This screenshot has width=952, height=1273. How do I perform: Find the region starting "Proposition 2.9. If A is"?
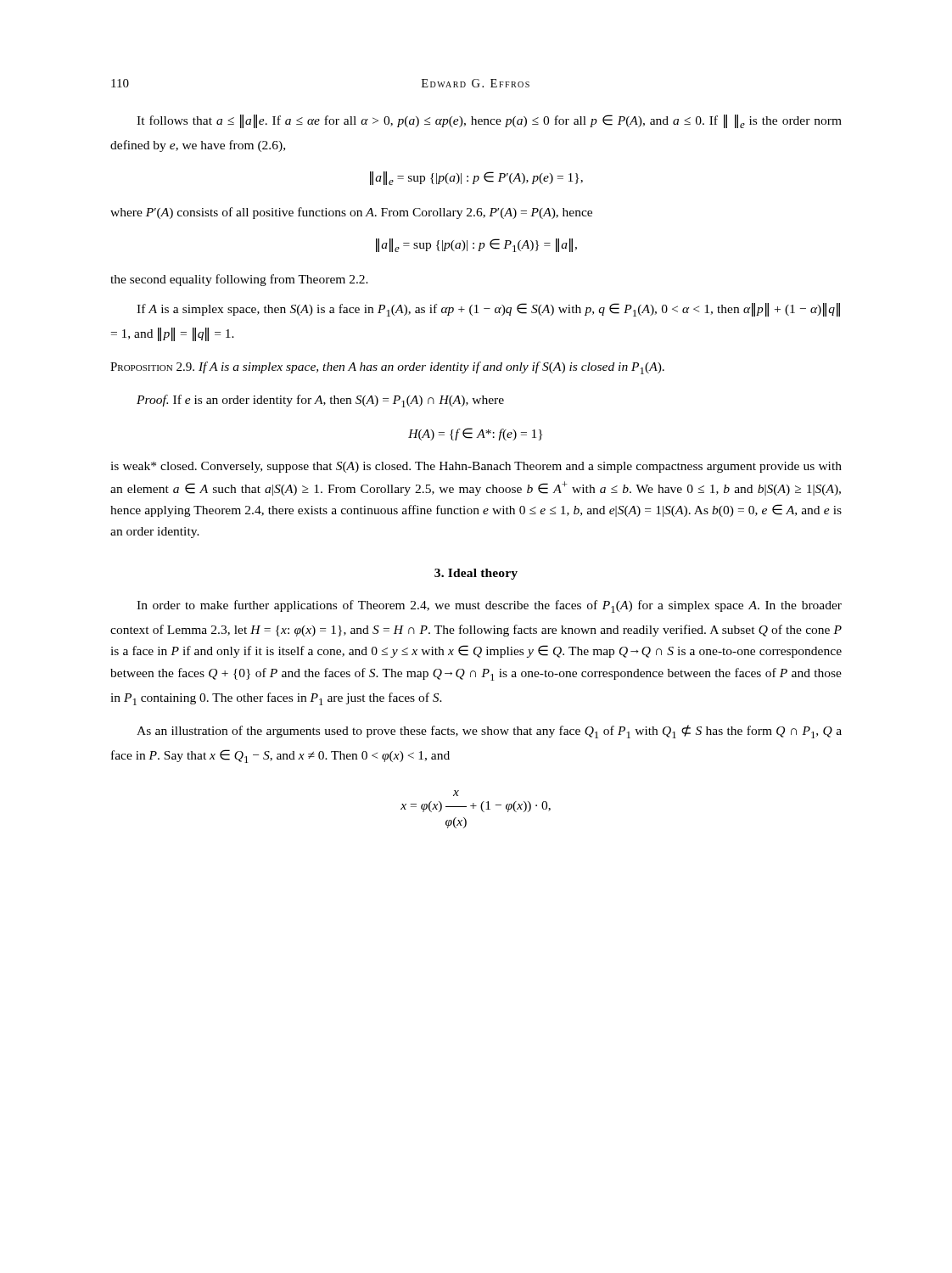pos(388,368)
